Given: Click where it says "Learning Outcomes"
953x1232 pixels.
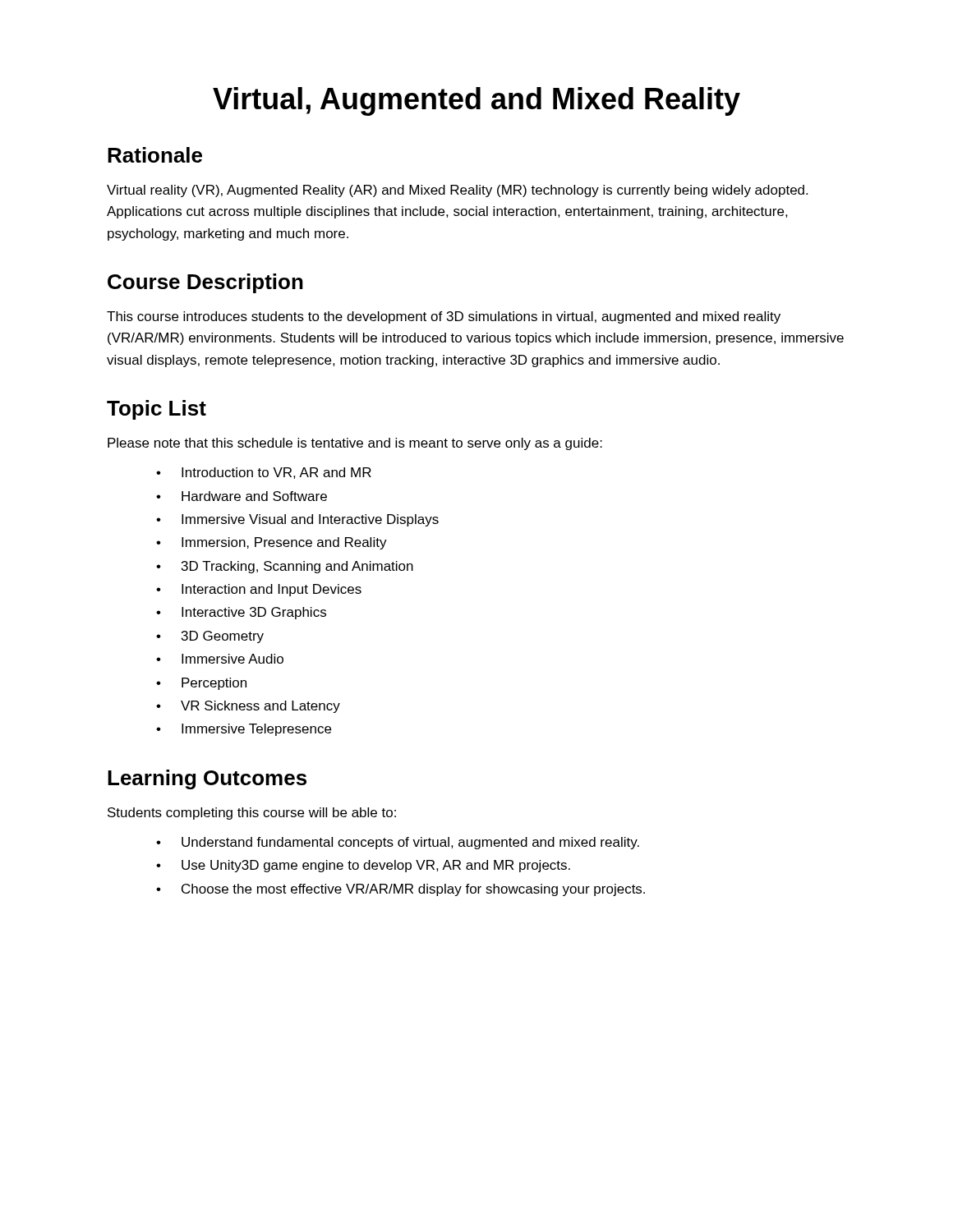Looking at the screenshot, I should (x=207, y=777).
